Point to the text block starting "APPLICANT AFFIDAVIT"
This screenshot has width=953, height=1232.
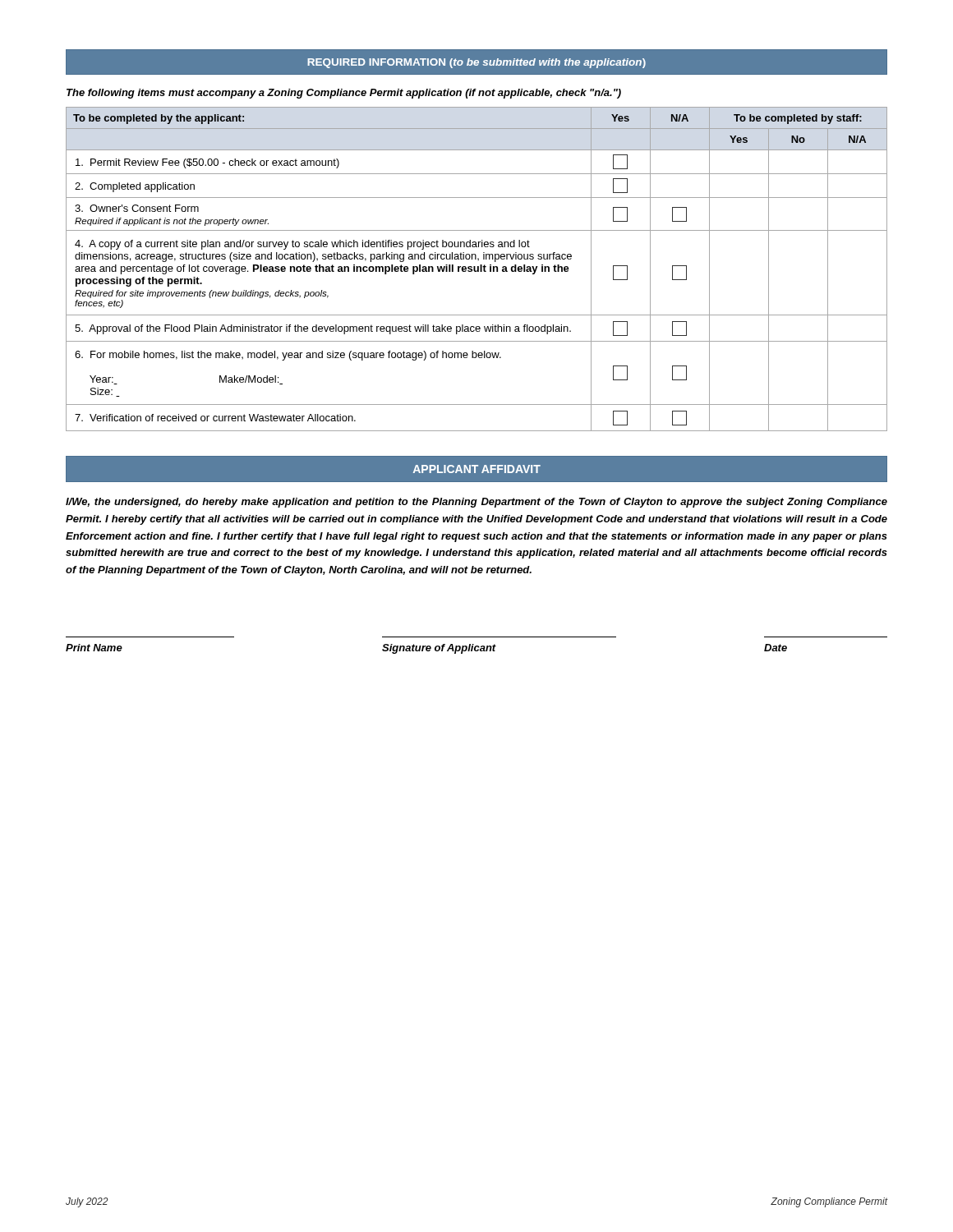click(476, 469)
